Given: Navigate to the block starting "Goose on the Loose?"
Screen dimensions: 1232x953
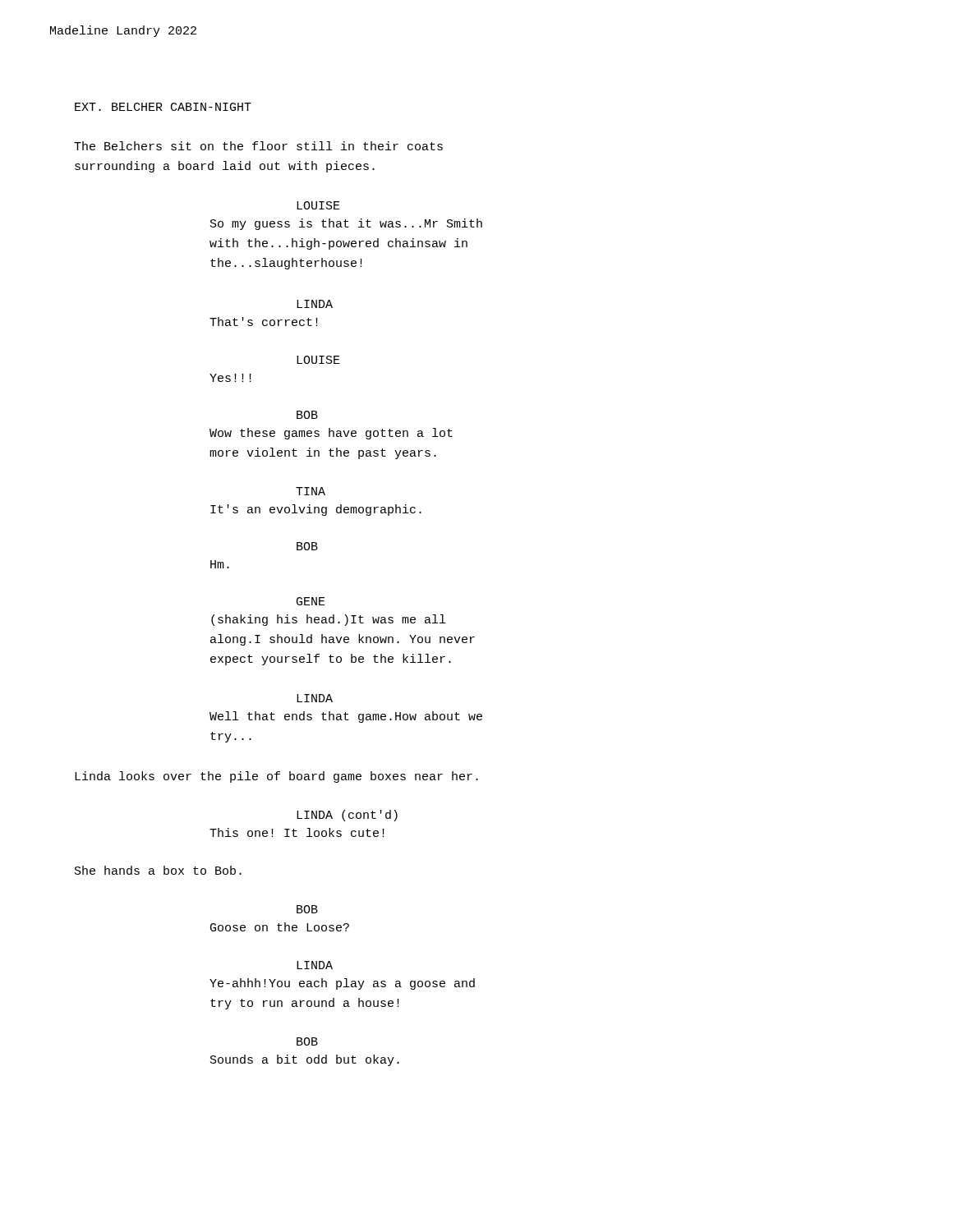Looking at the screenshot, I should coord(280,928).
